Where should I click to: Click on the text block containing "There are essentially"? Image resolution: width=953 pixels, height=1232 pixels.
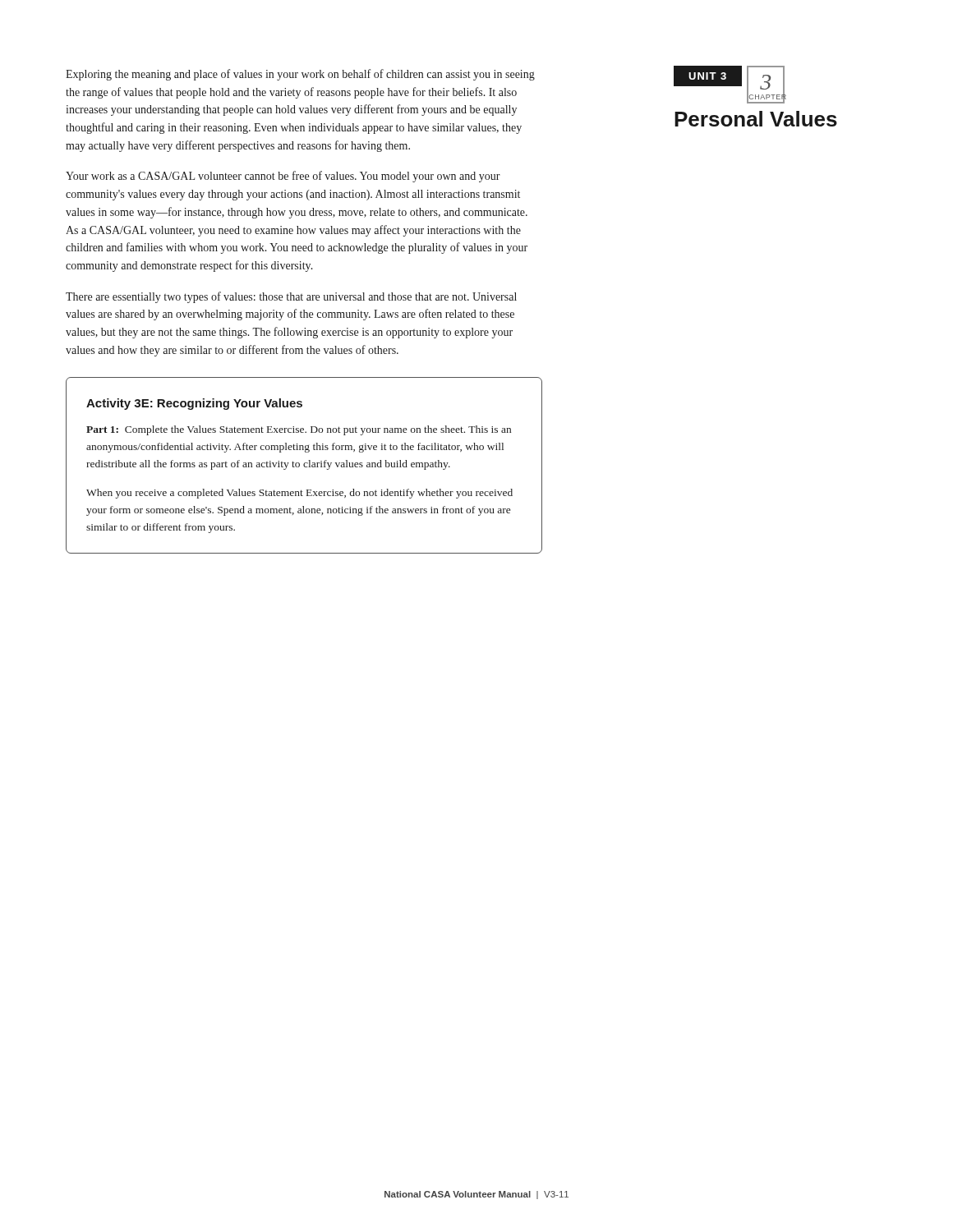[x=291, y=323]
